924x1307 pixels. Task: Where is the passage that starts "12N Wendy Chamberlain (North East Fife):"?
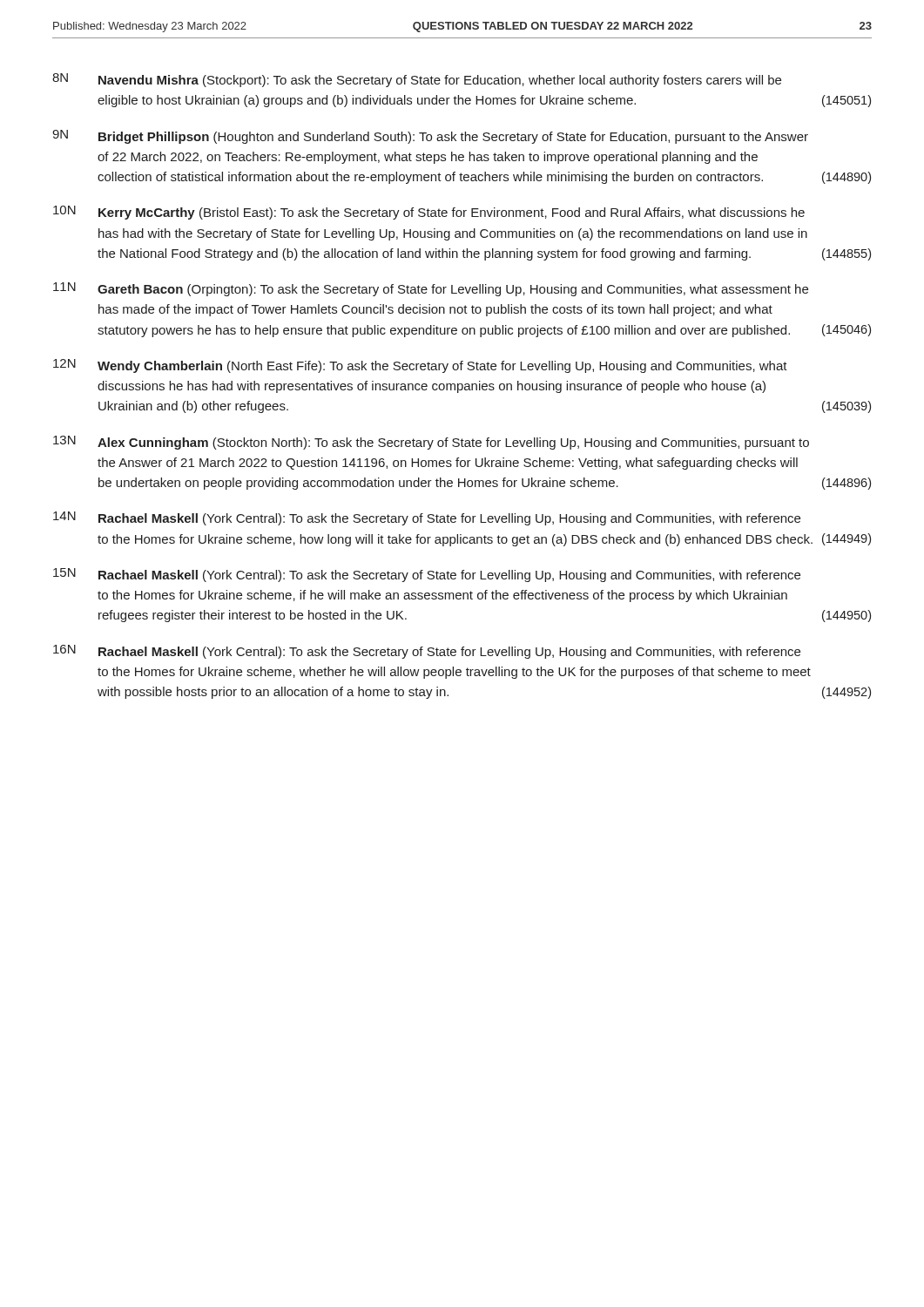point(462,386)
